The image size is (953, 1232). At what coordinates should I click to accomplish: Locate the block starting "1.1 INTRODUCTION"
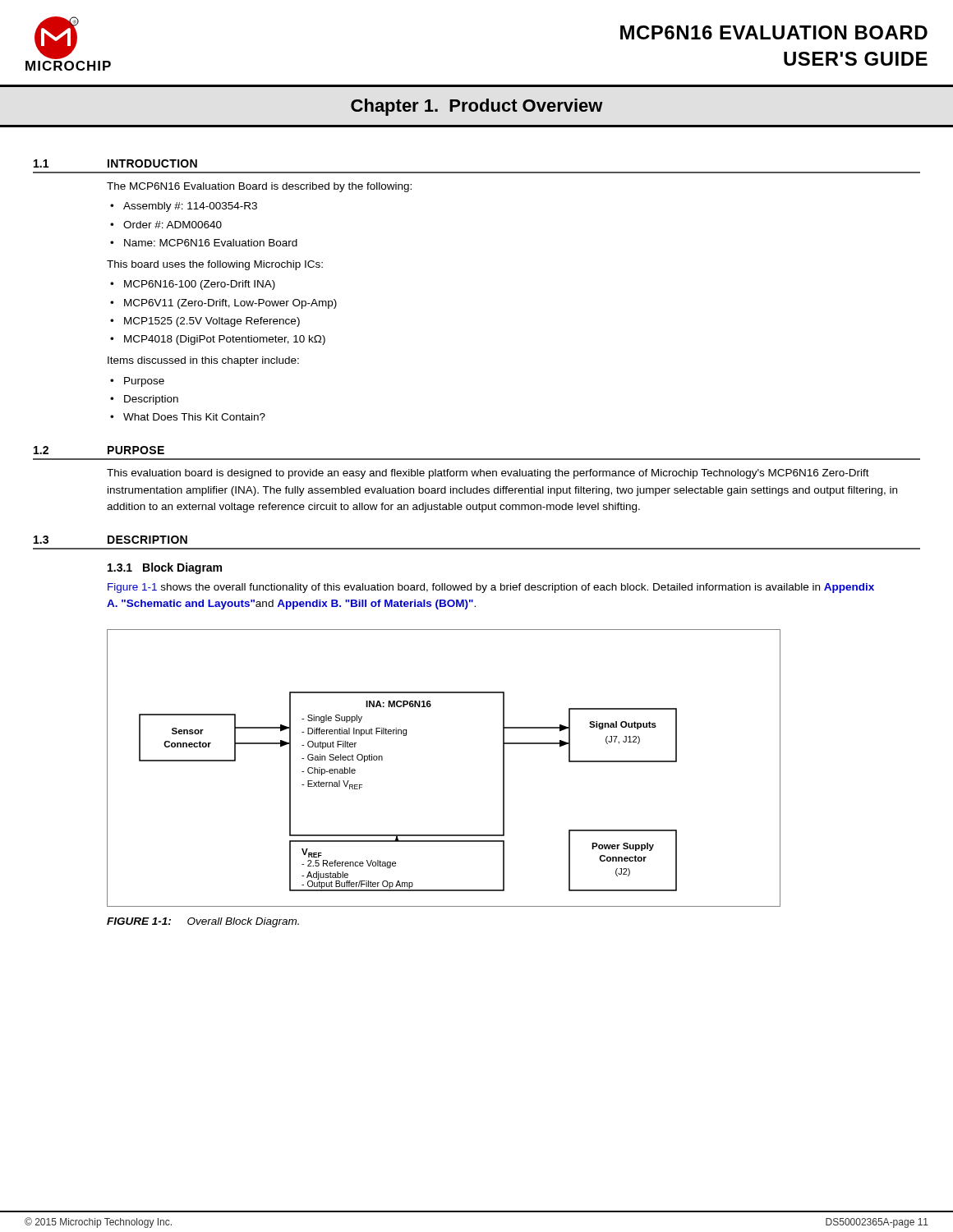pos(115,163)
